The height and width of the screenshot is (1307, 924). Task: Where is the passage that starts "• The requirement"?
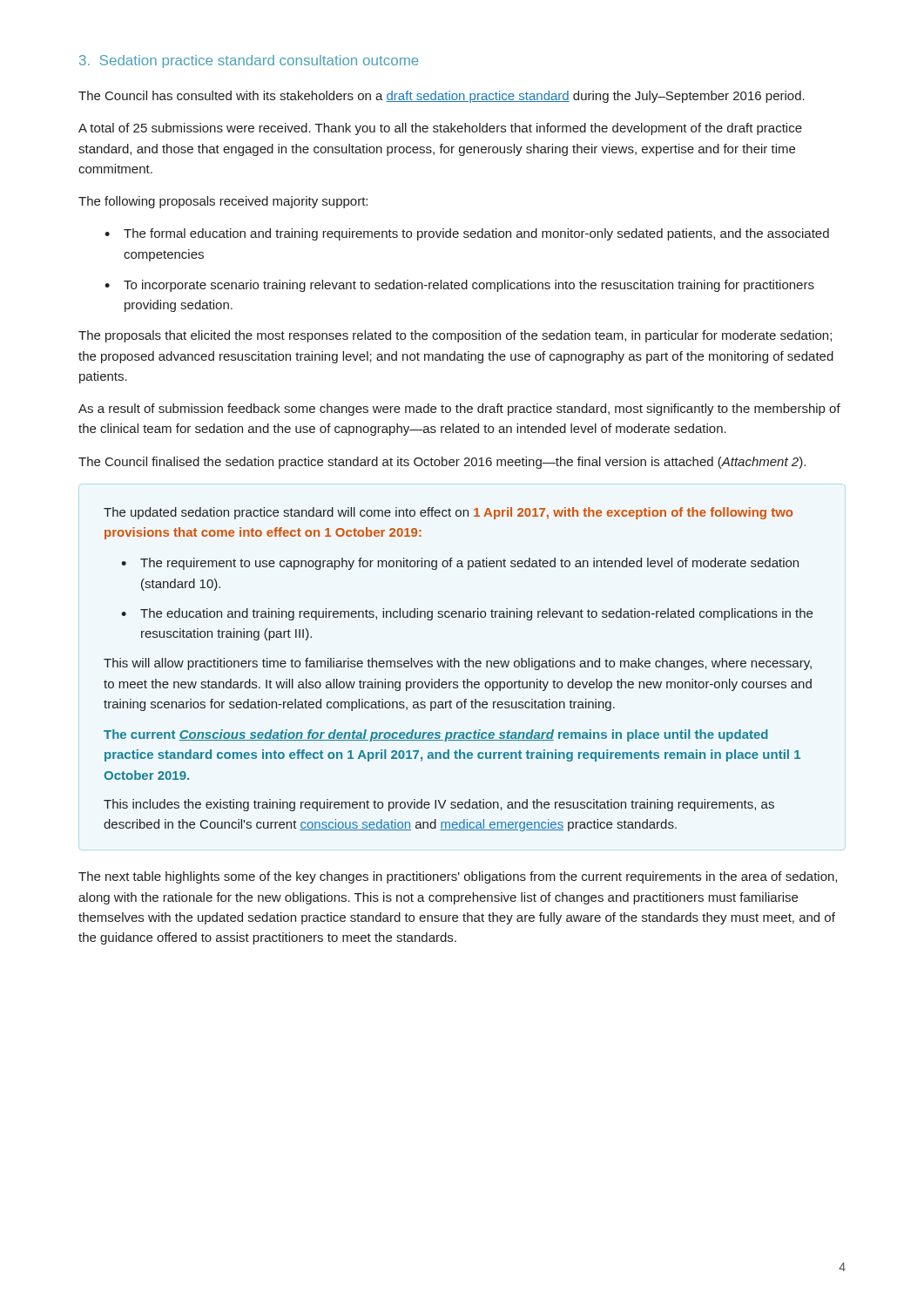pos(471,573)
